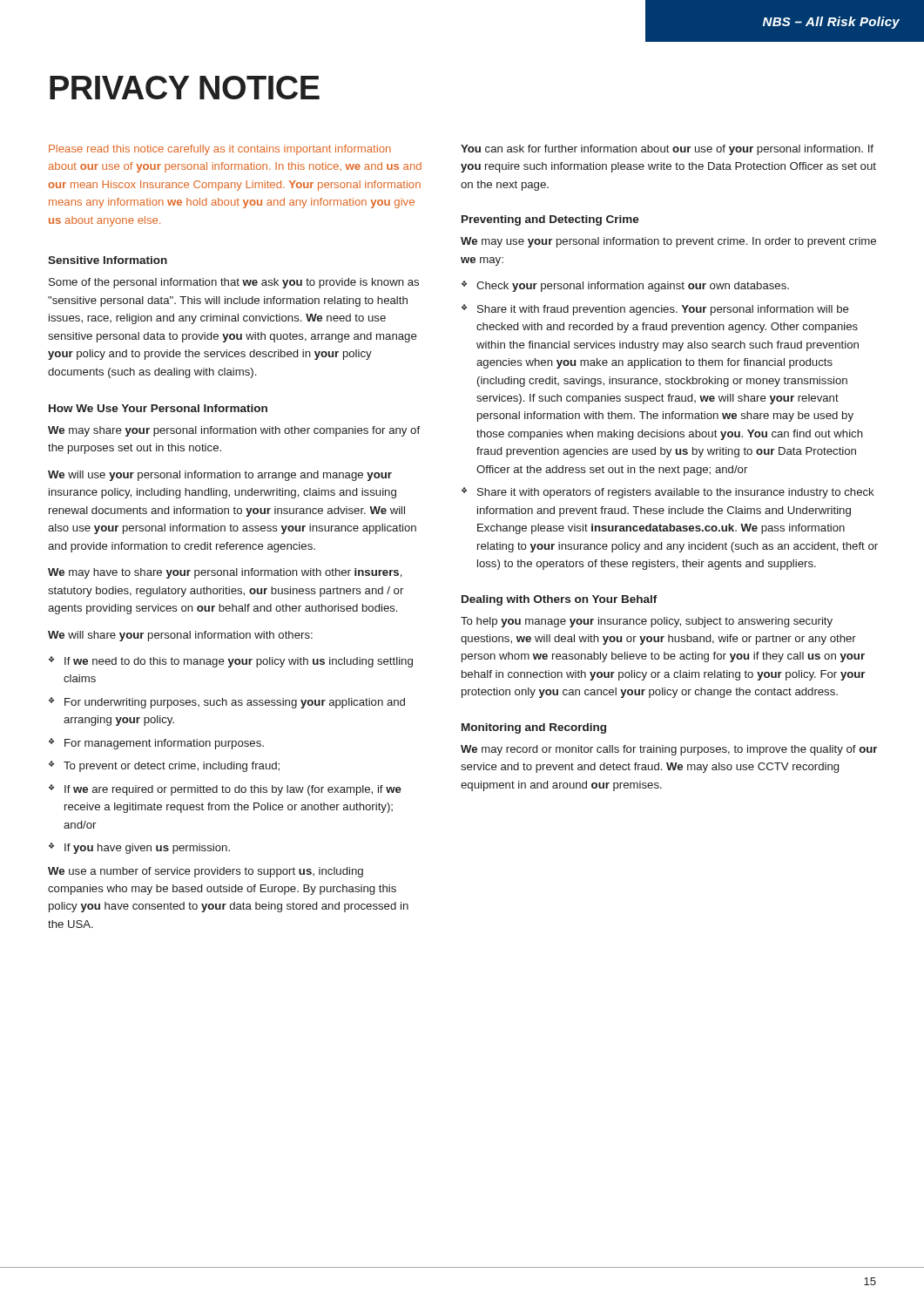The image size is (924, 1307).
Task: Find the list item with the text "Check your personal information against"
Action: [x=633, y=286]
